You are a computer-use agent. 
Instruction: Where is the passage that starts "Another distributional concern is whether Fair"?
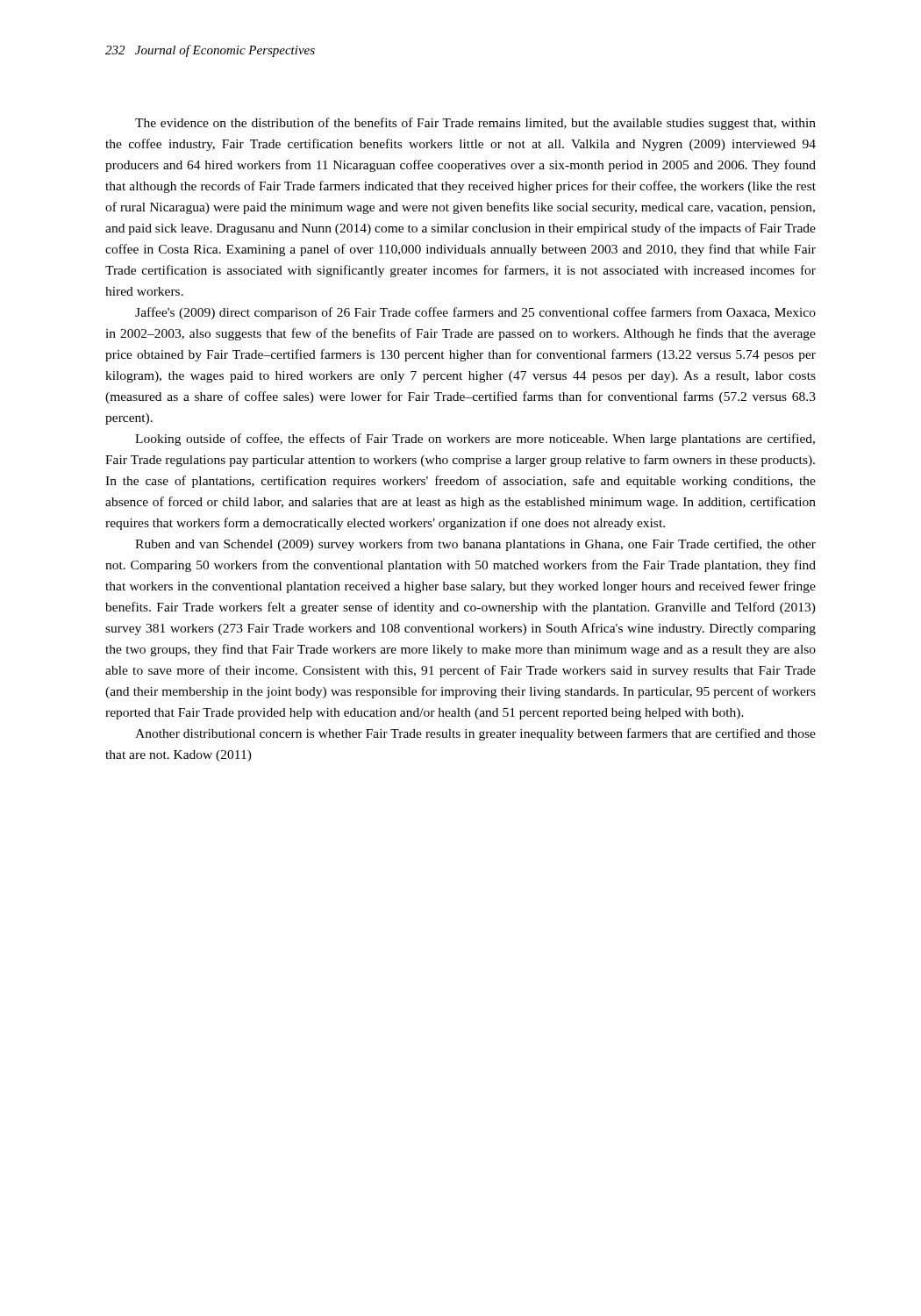(460, 744)
